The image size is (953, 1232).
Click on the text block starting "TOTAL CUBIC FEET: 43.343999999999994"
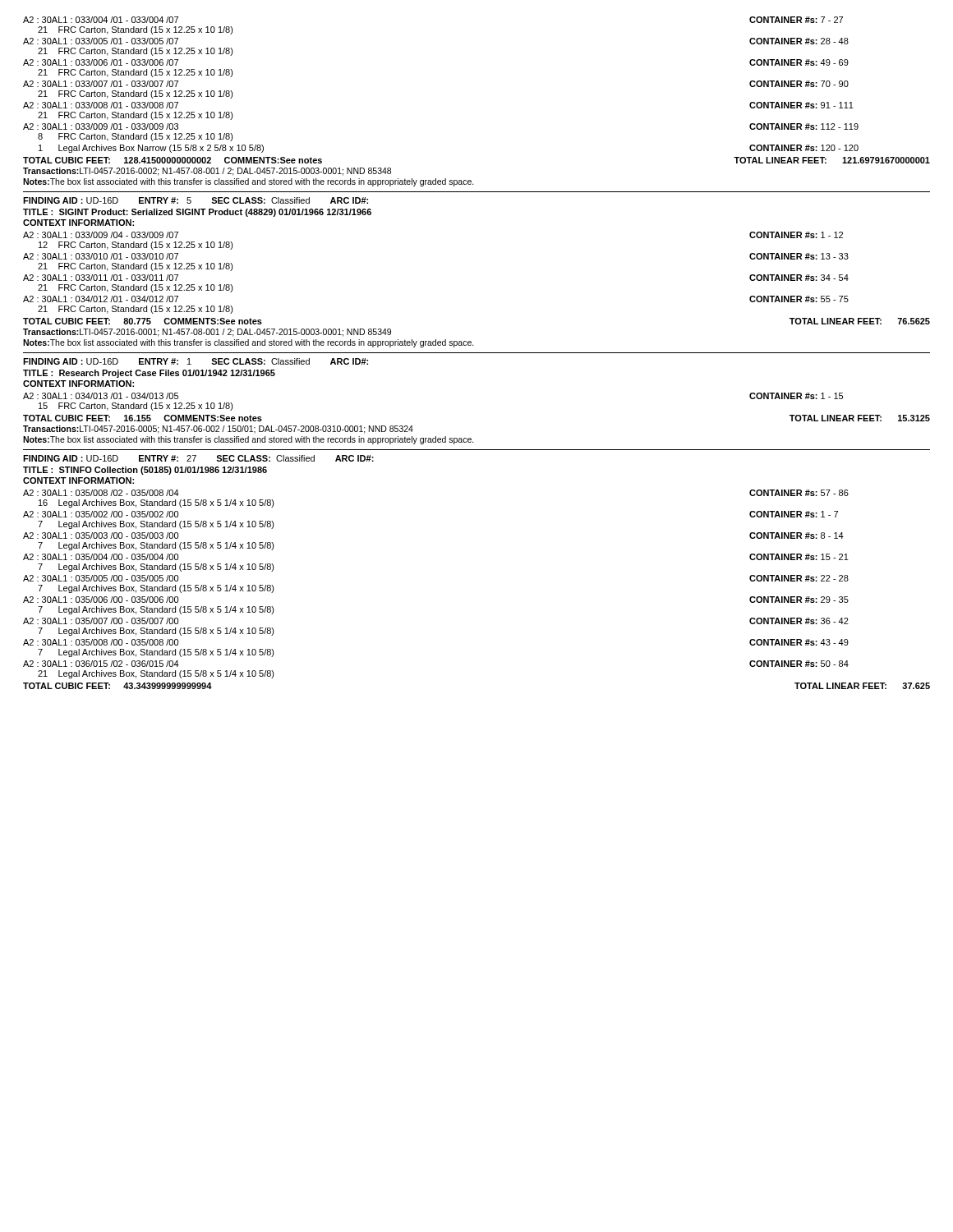click(63, 685)
